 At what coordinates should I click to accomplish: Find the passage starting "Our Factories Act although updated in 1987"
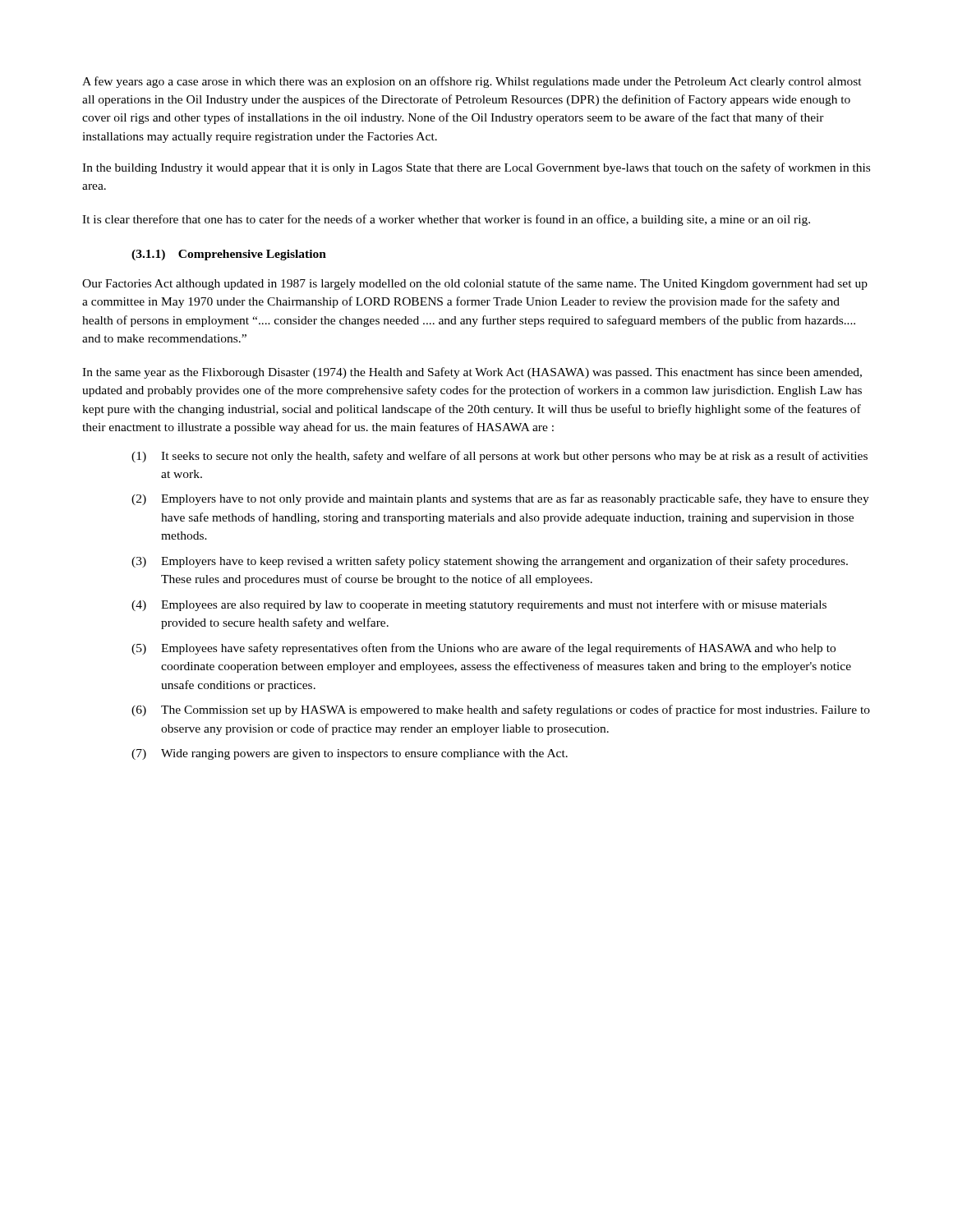pyautogui.click(x=476, y=311)
